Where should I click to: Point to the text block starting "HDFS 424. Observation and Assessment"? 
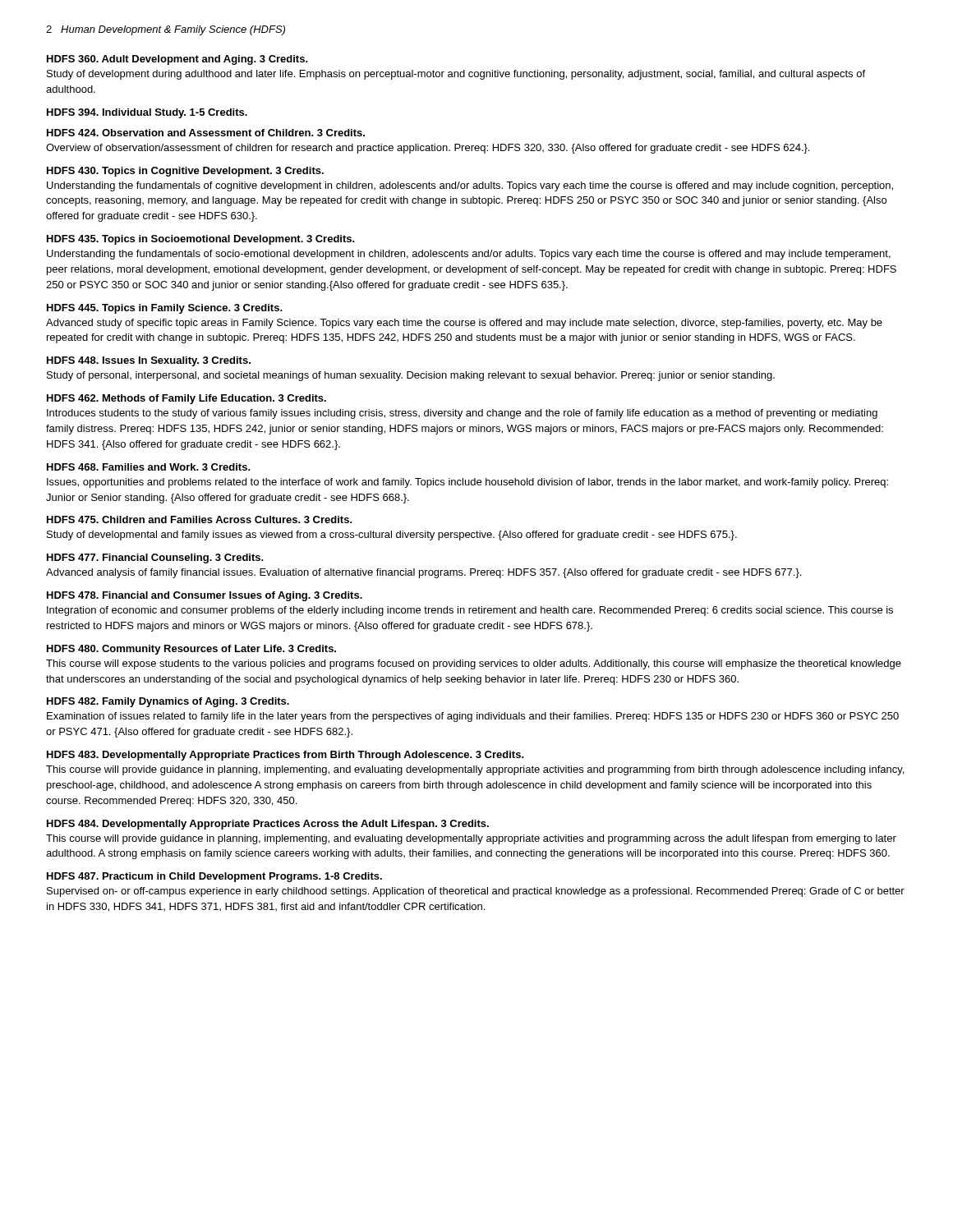point(476,141)
